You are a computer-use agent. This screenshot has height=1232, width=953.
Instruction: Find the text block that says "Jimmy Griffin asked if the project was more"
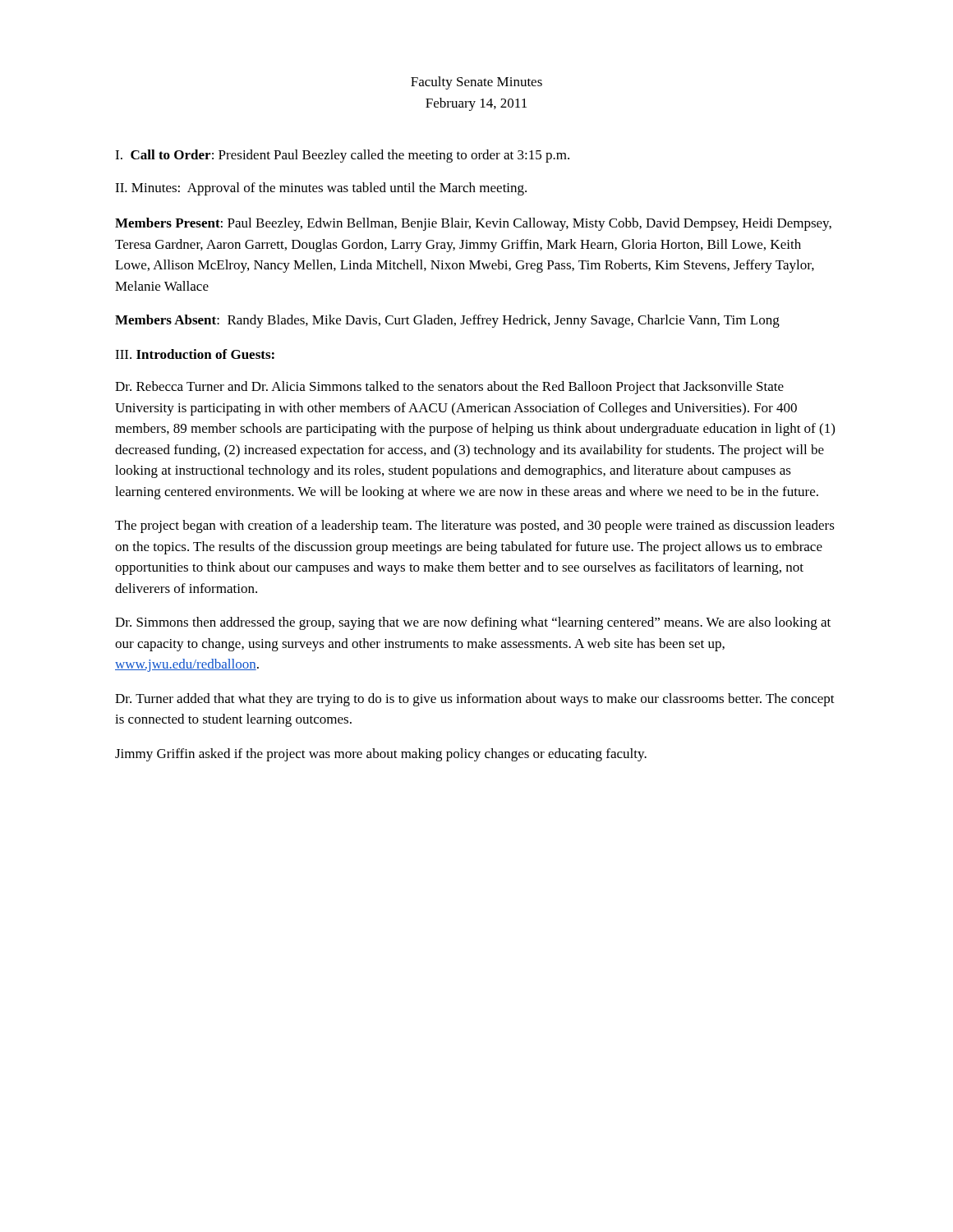tap(381, 753)
